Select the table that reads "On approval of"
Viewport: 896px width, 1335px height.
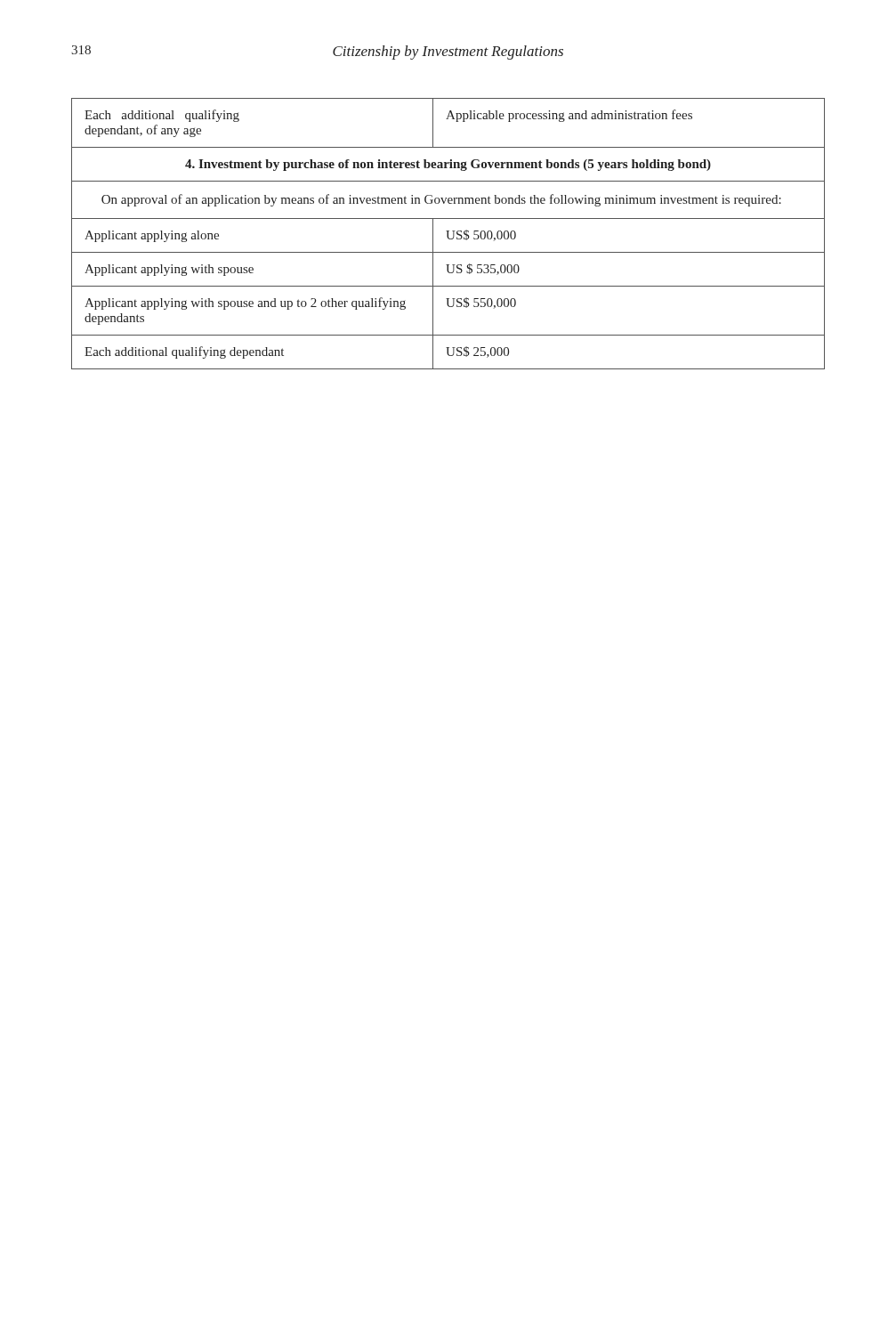(x=448, y=234)
